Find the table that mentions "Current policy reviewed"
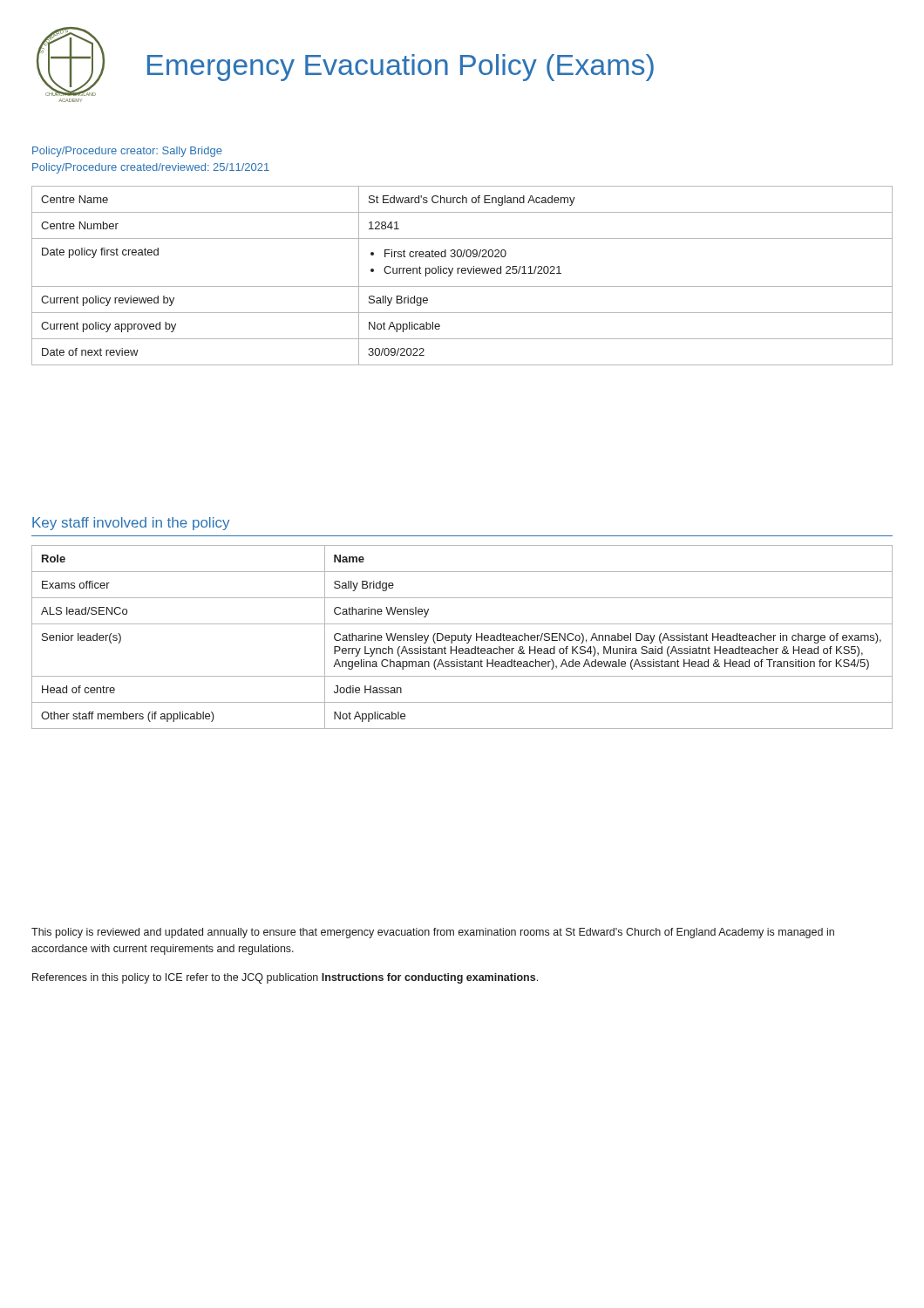The height and width of the screenshot is (1308, 924). tap(462, 276)
